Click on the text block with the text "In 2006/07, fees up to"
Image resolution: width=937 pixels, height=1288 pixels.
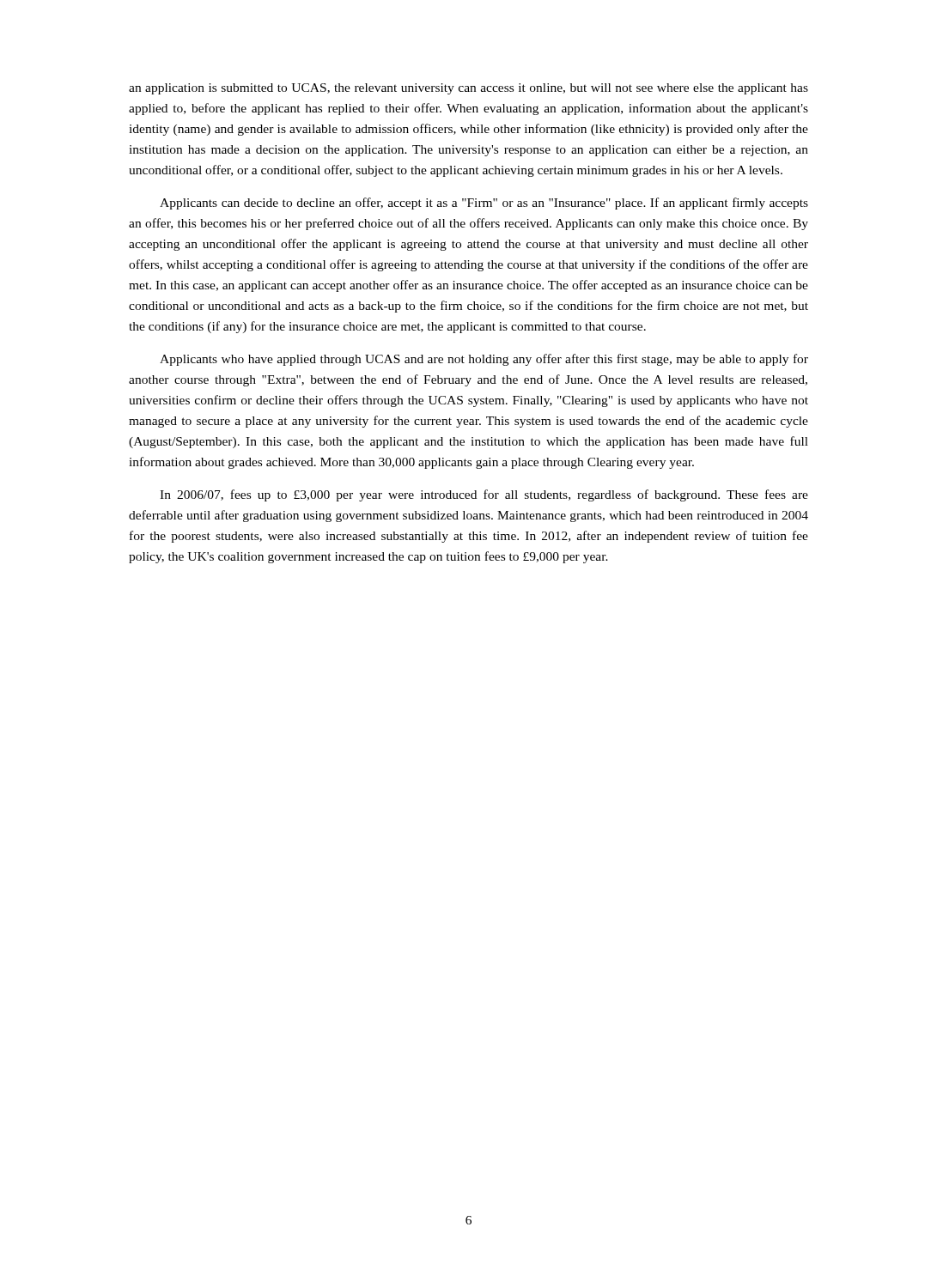tap(468, 526)
